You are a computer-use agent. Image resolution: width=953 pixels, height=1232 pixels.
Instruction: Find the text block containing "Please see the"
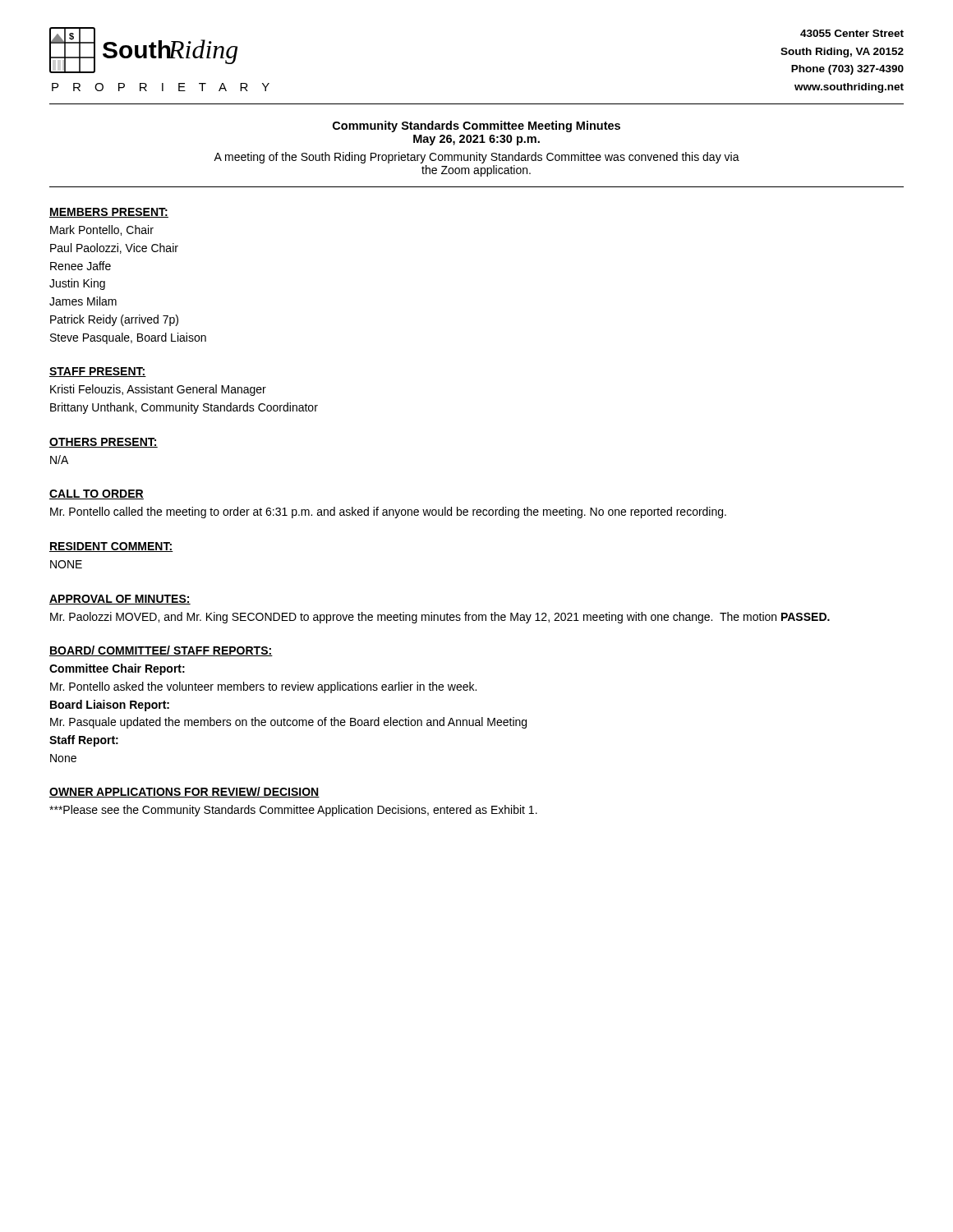[x=294, y=810]
